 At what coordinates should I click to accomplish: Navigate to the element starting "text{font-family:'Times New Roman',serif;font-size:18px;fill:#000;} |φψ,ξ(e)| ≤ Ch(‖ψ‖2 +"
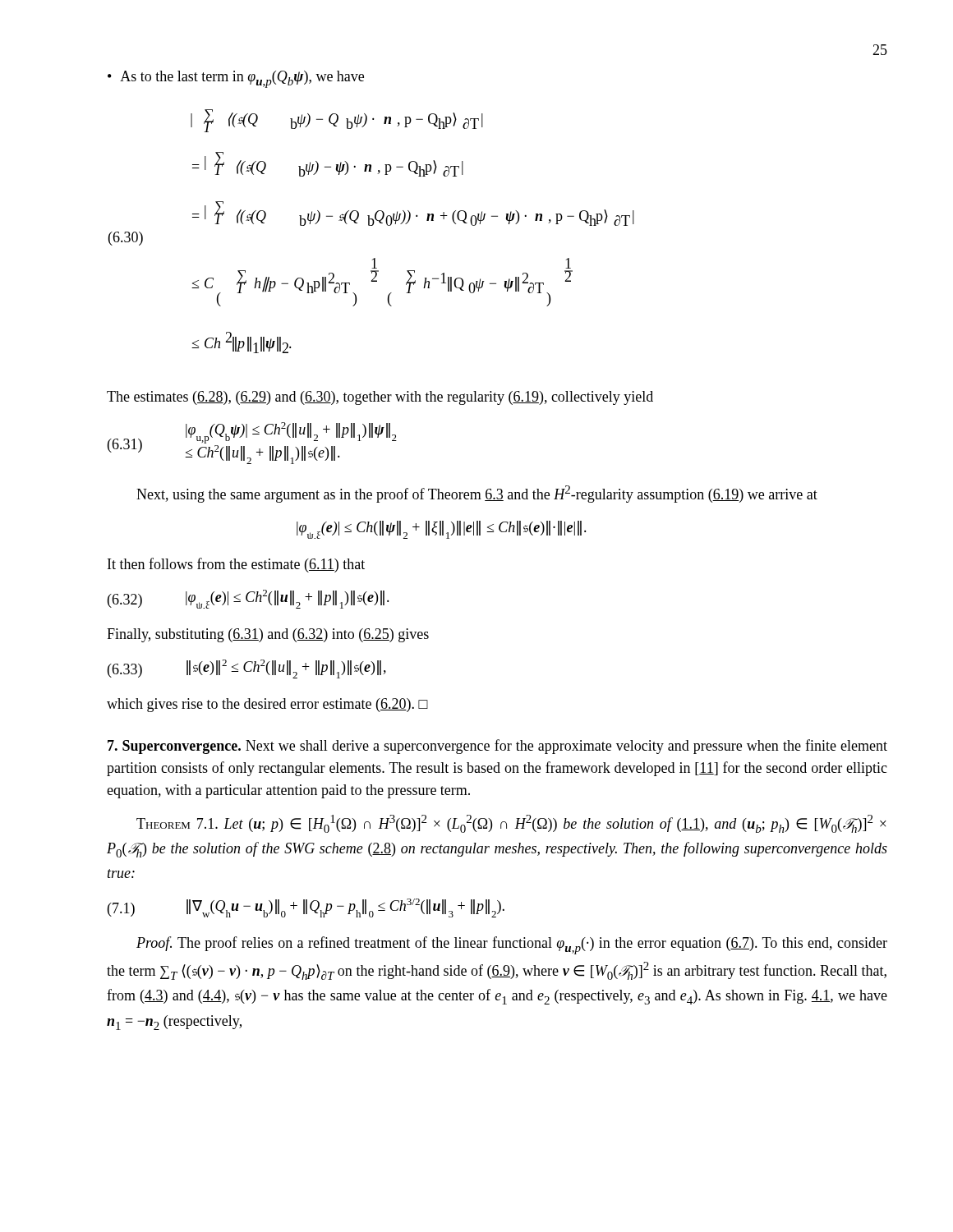pos(497,528)
